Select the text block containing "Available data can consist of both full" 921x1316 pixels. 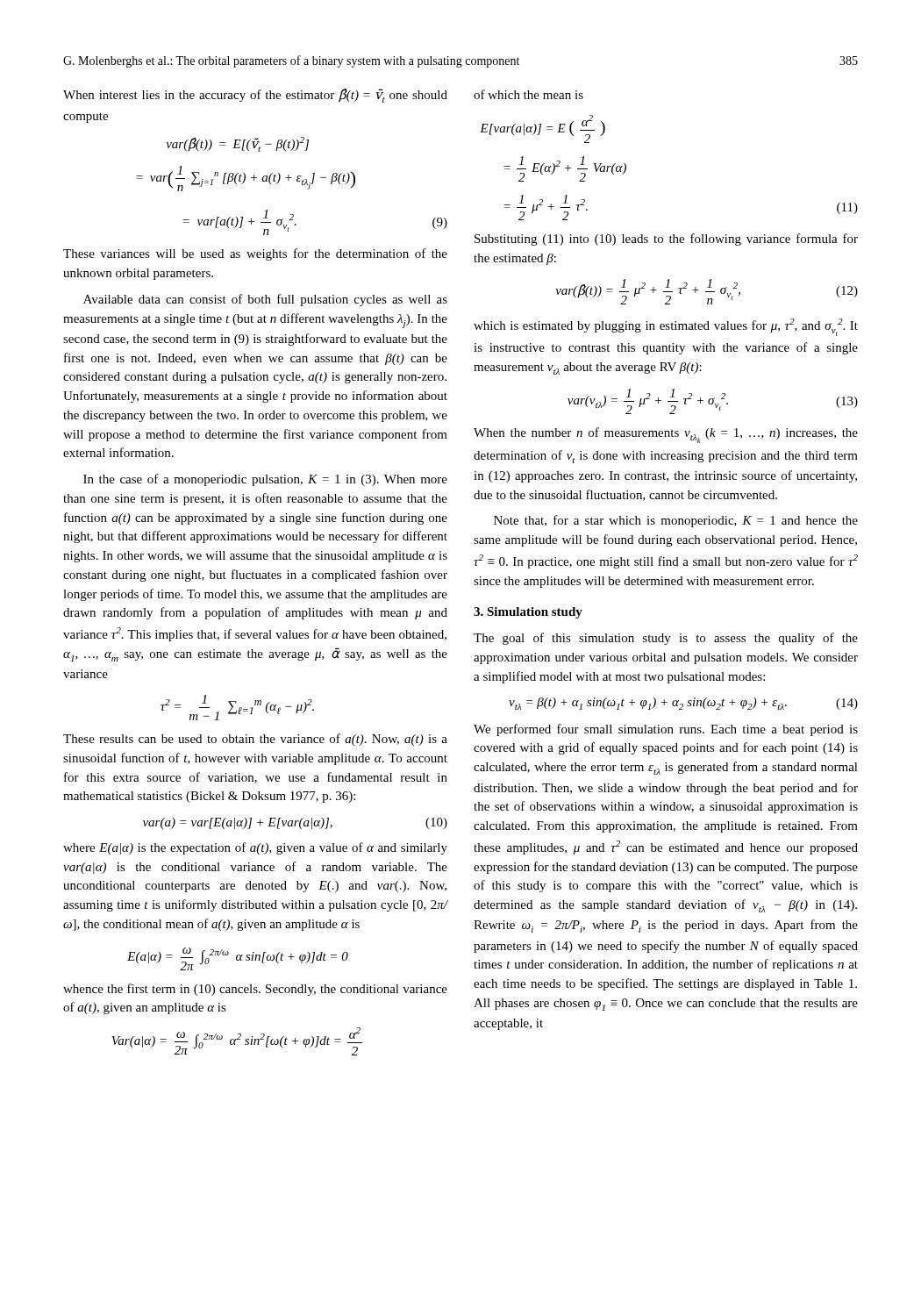click(265, 300)
